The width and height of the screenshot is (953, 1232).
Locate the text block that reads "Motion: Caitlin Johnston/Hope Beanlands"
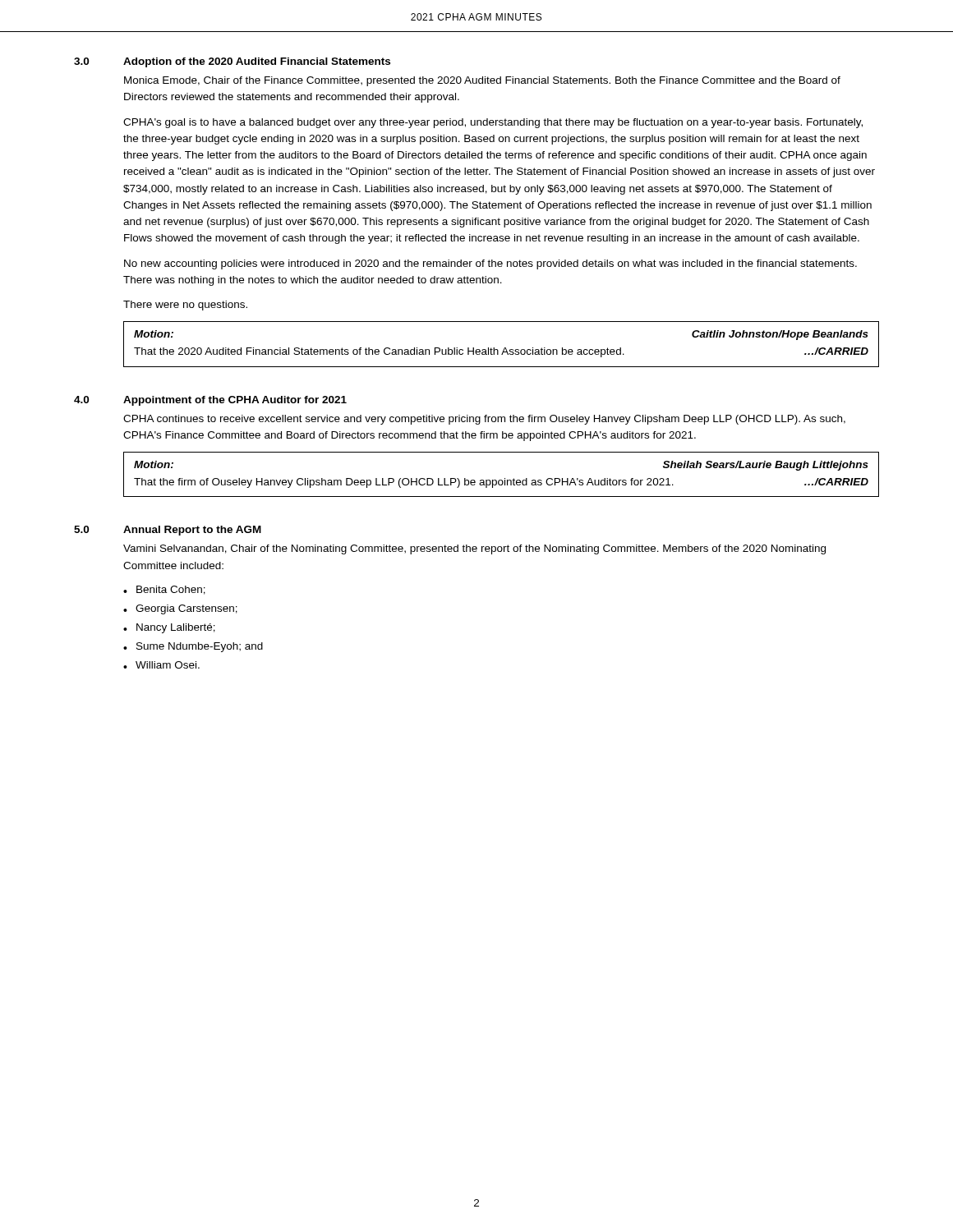pos(501,344)
